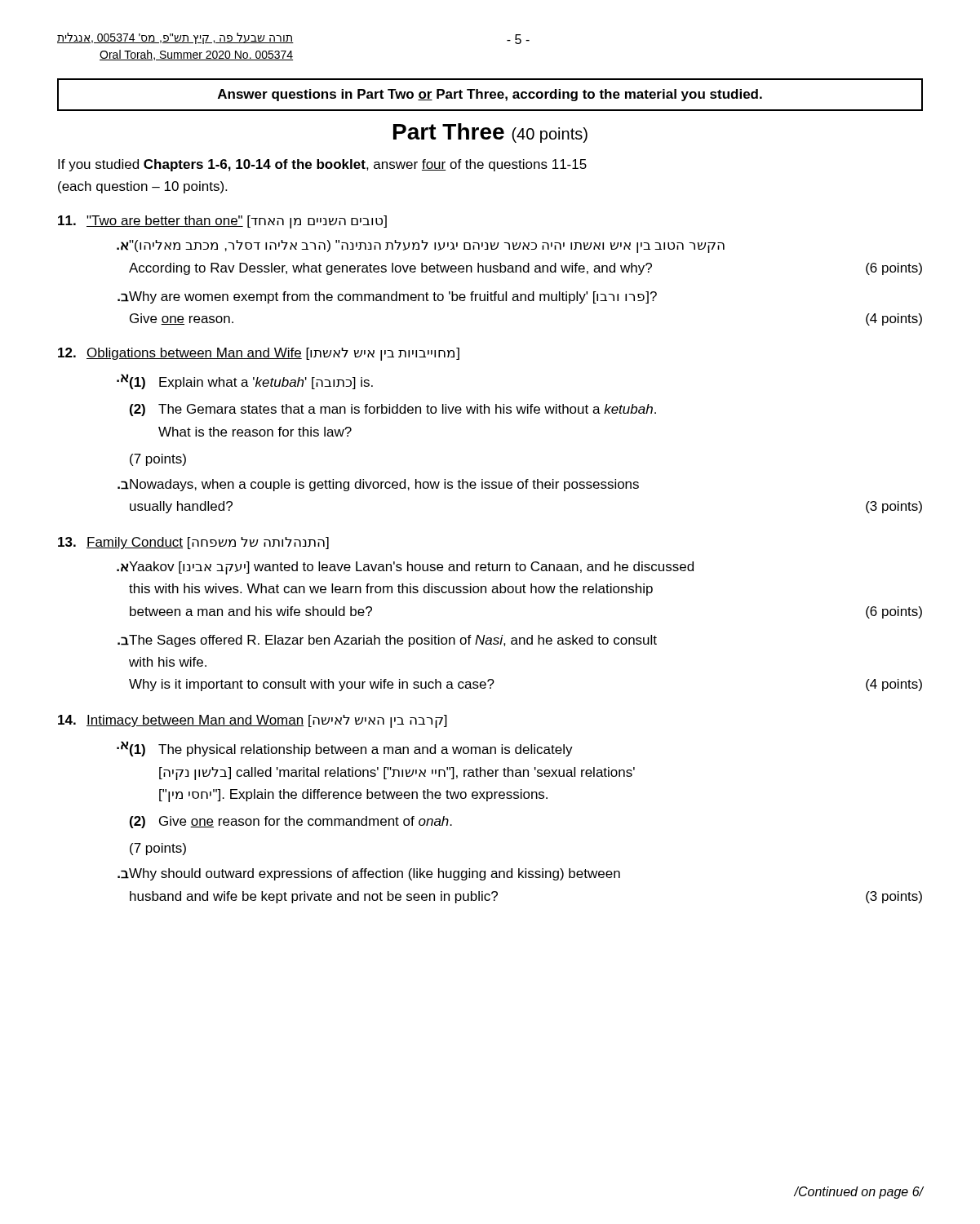Point to the element starting "14. Intimacy between"

(x=253, y=721)
